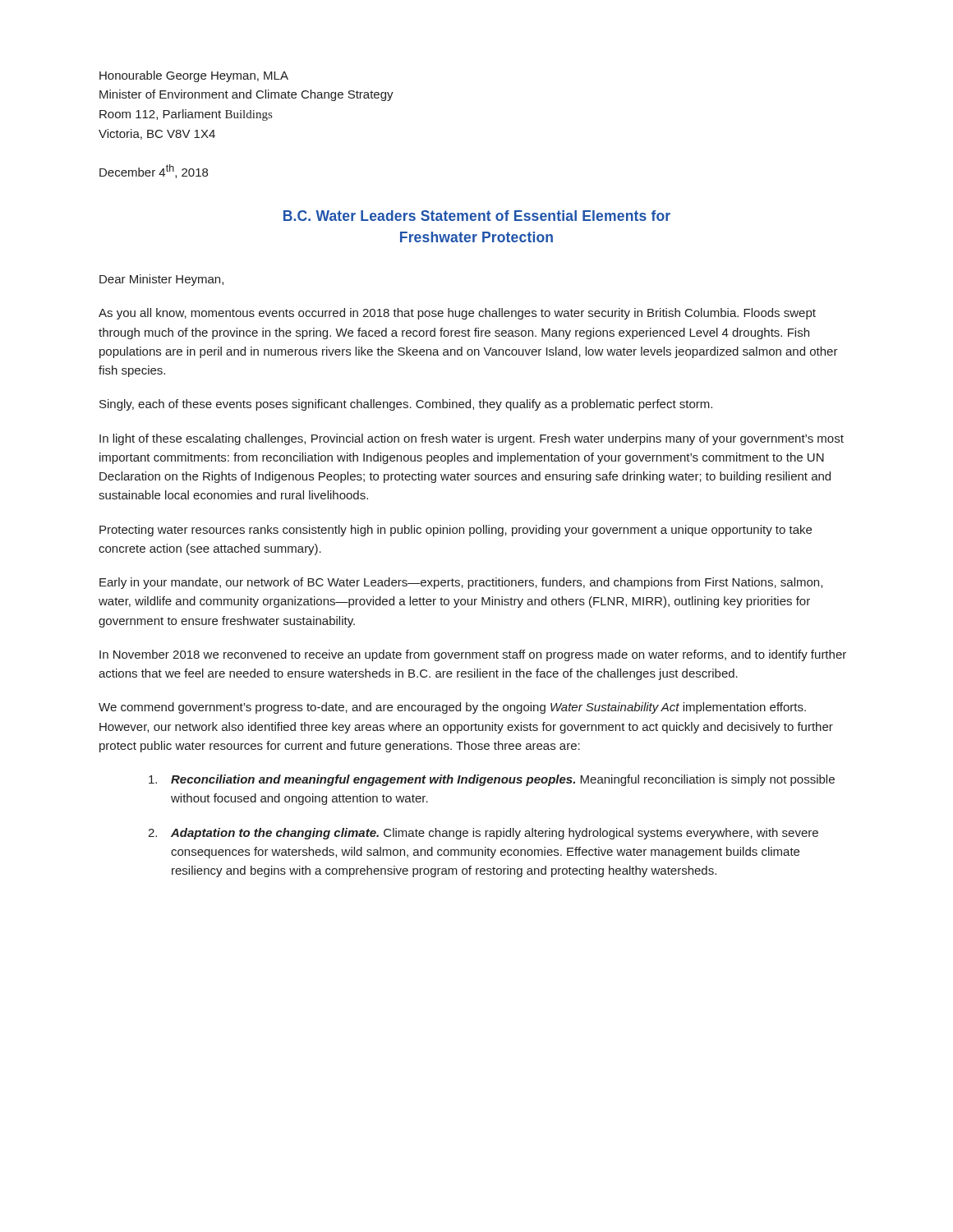Click the passage that begins "Reconciliation and meaningful engagement with Indigenous"
Viewport: 953px width, 1232px height.
[x=501, y=789]
